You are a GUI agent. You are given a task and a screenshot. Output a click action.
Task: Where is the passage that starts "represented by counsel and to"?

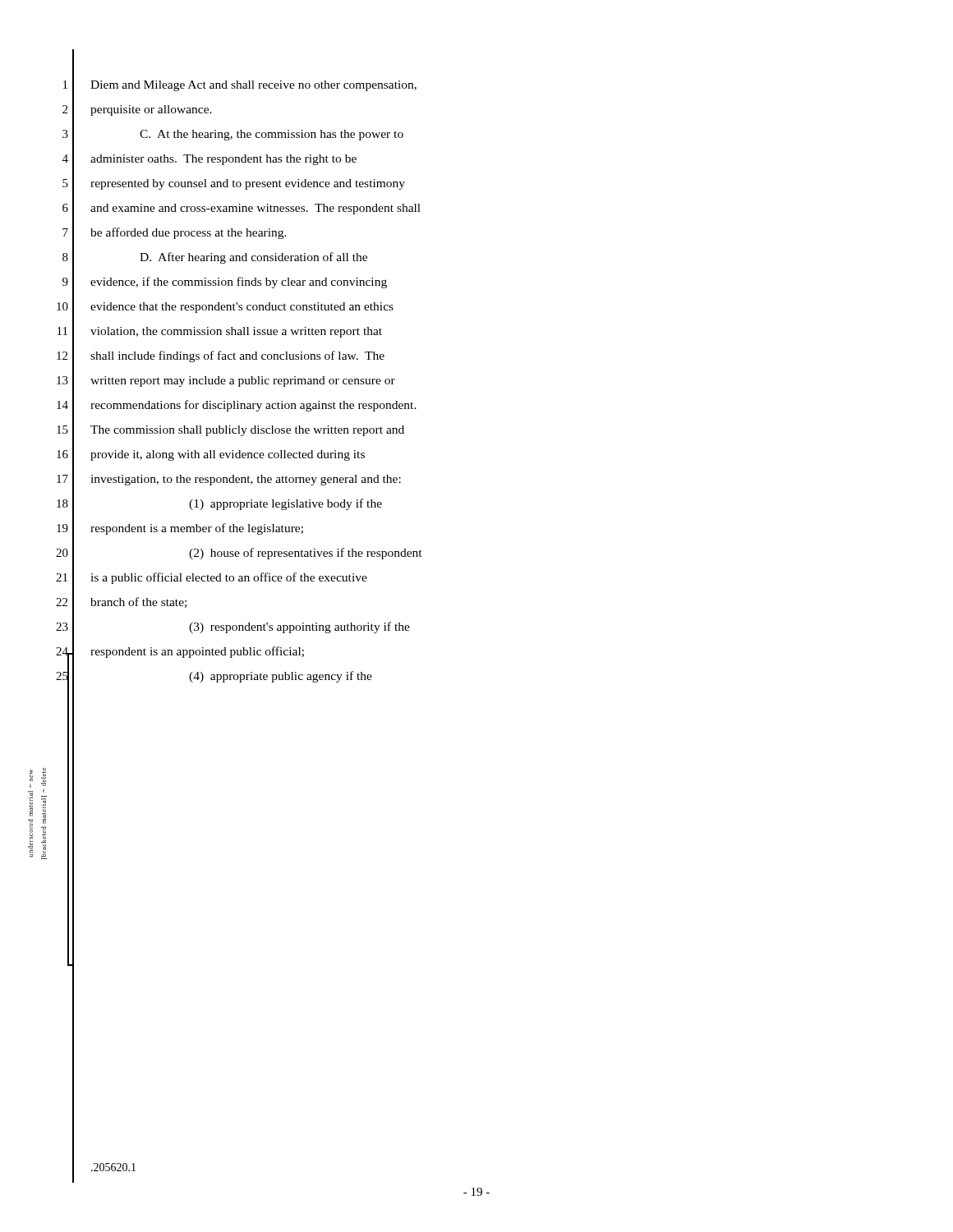248,183
